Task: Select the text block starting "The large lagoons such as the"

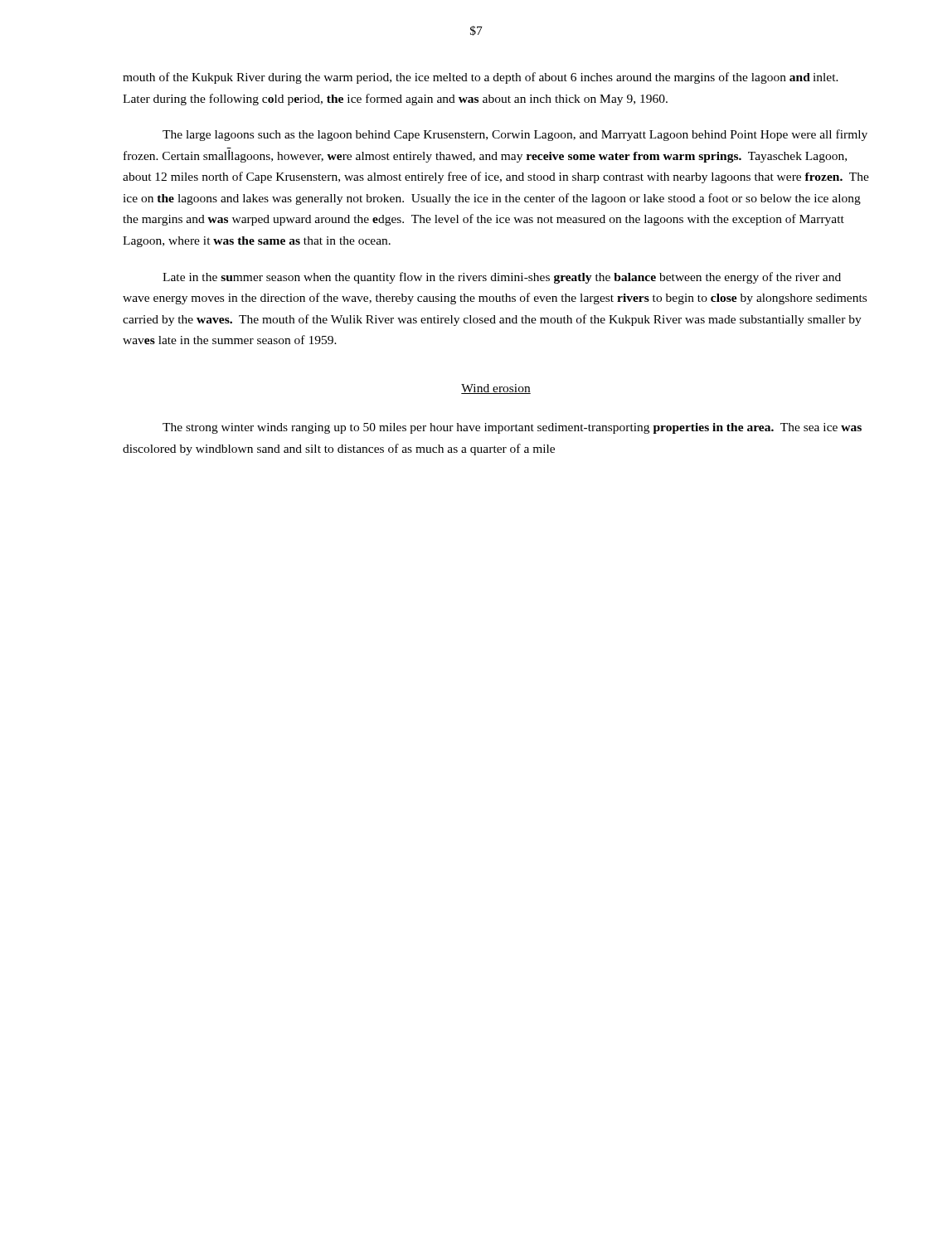Action: 496,187
